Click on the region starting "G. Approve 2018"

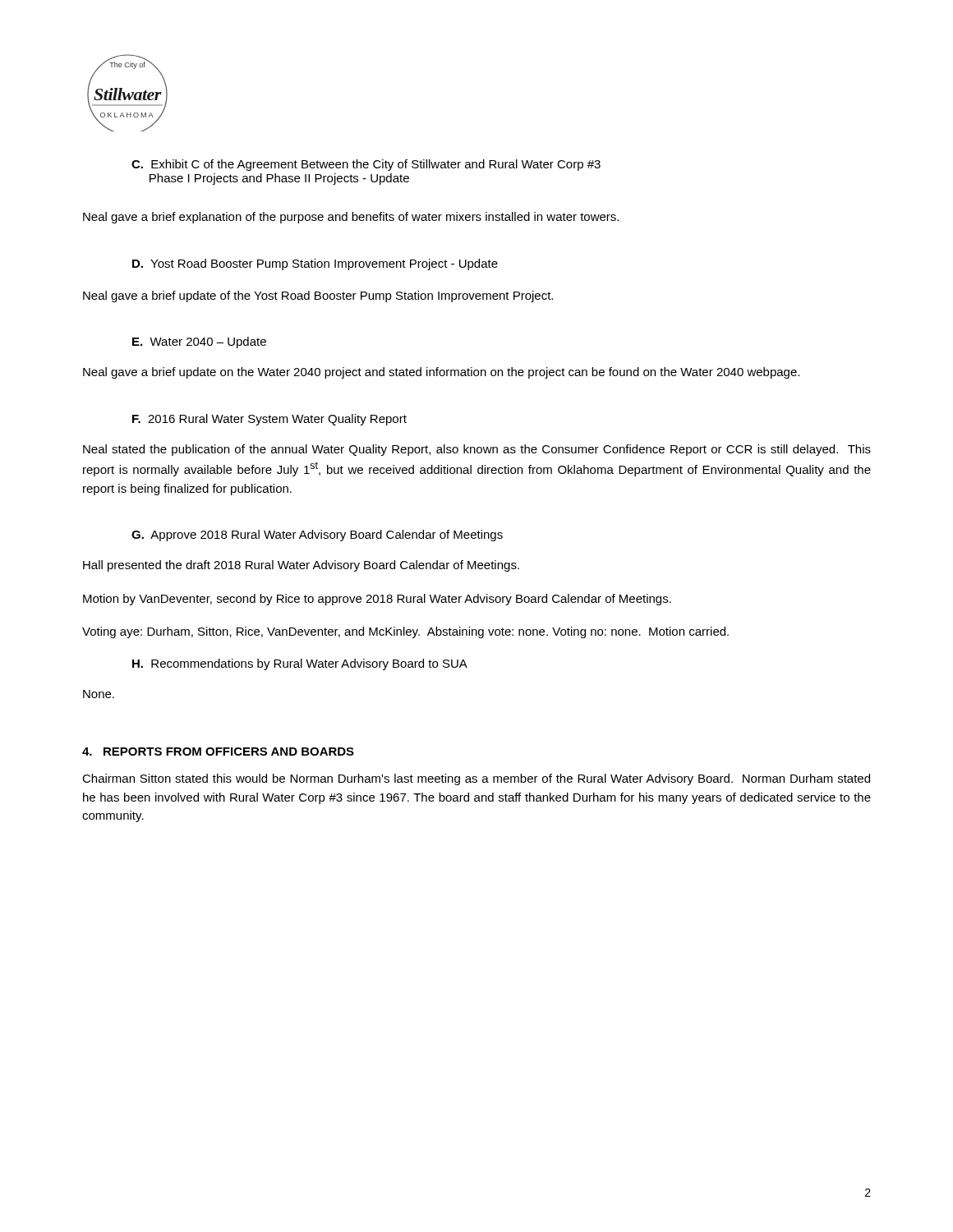317,534
